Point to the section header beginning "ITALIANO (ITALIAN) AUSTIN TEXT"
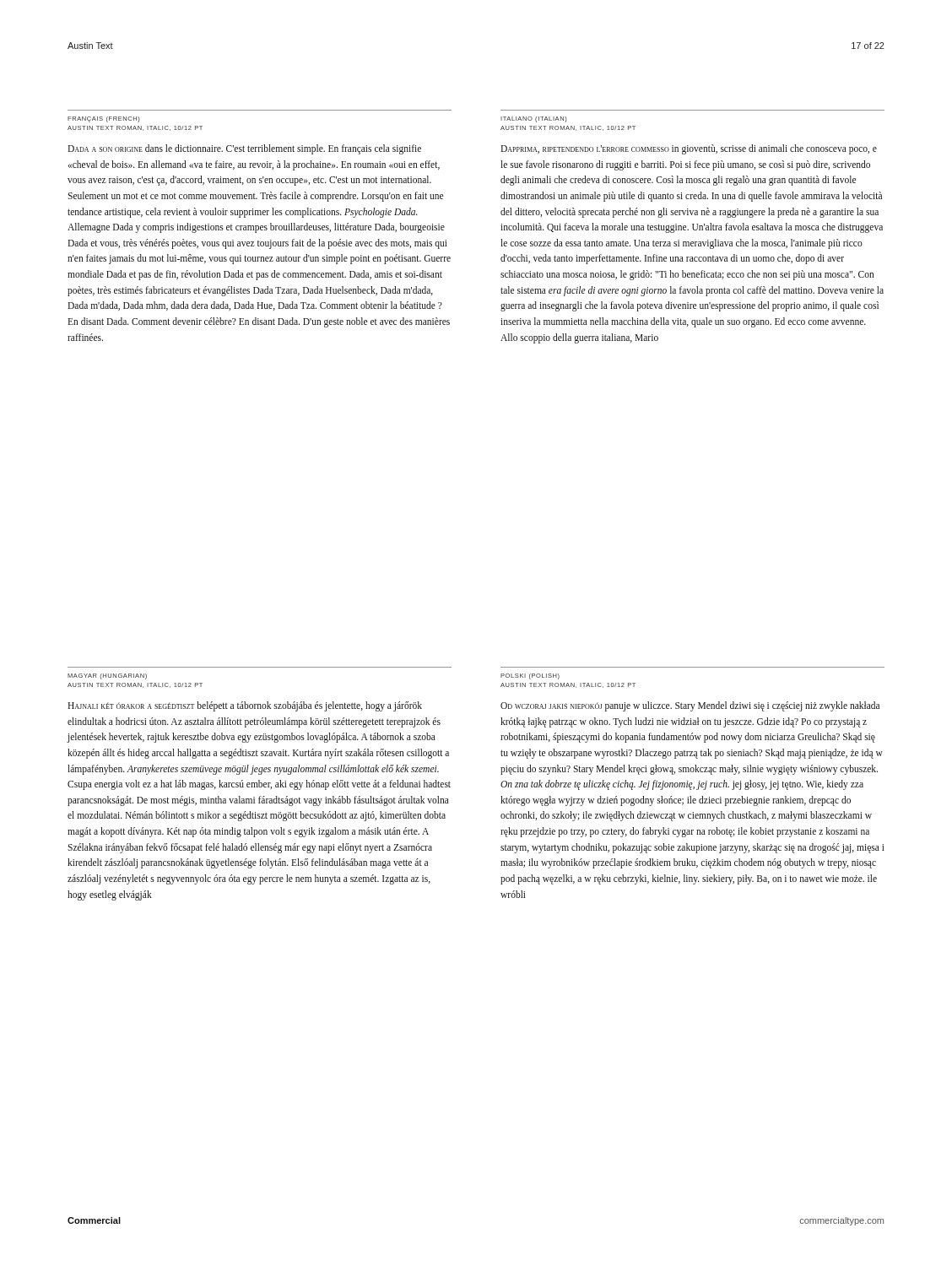 click(568, 123)
